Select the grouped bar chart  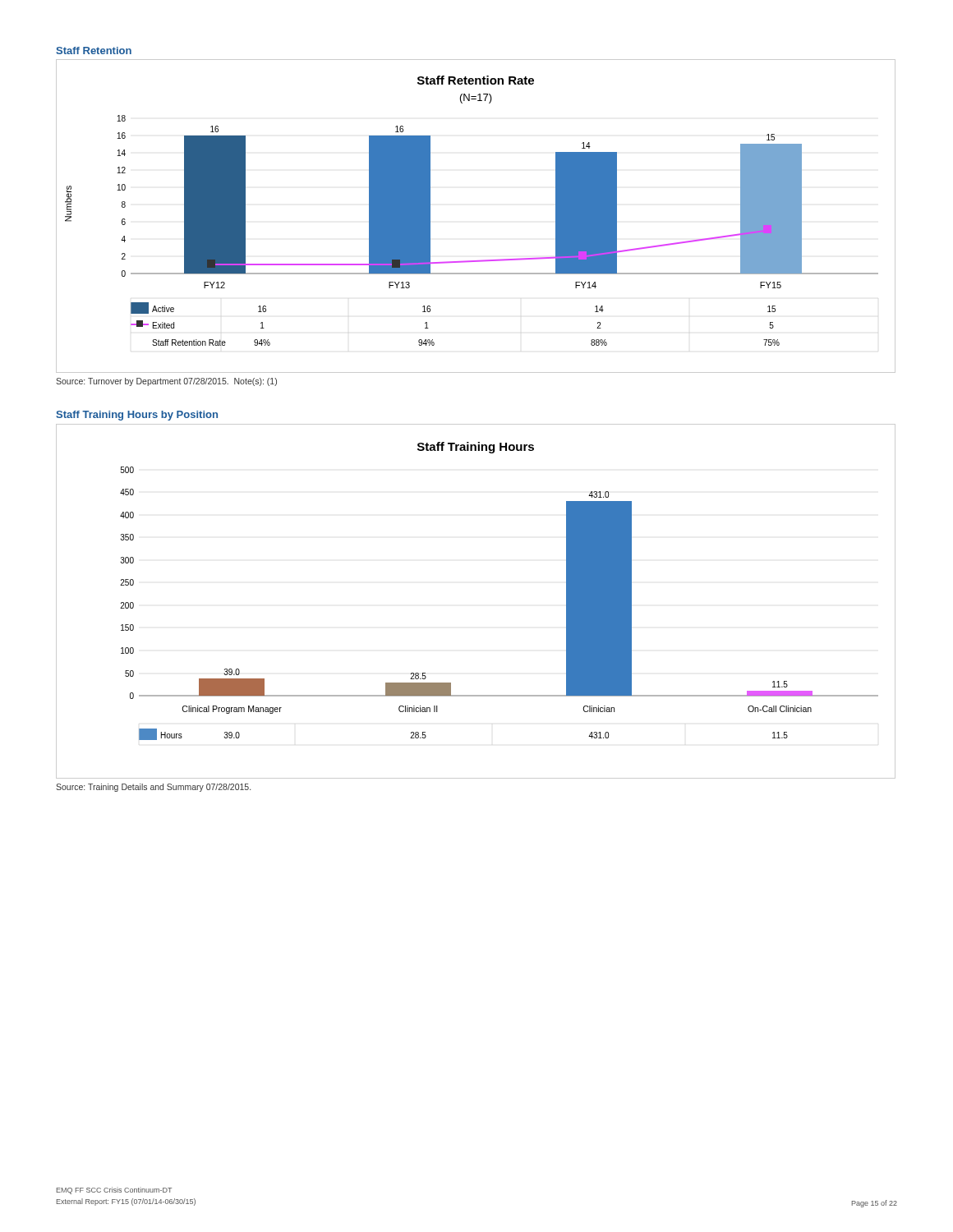475,215
